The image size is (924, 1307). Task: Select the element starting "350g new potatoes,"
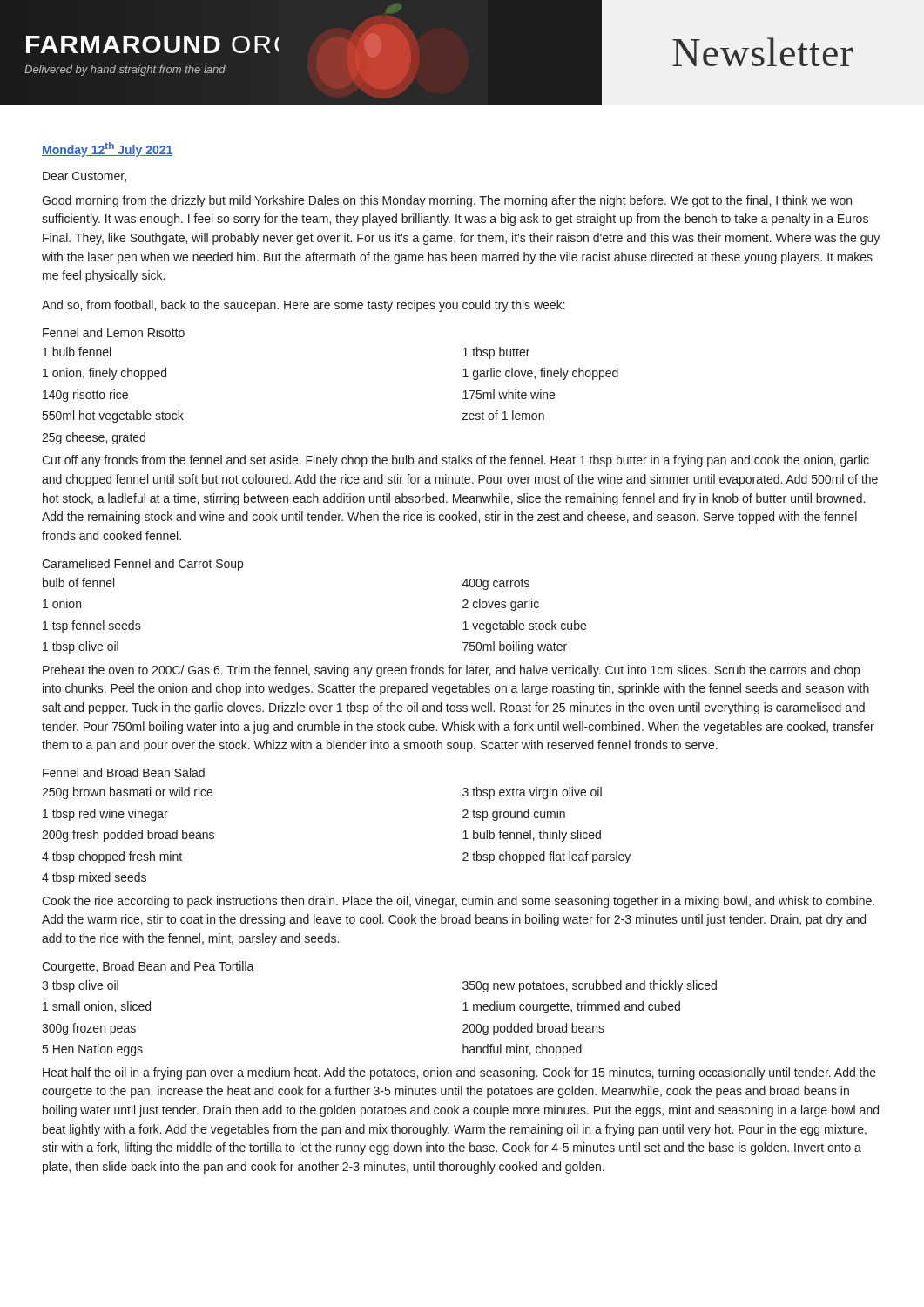pyautogui.click(x=590, y=985)
